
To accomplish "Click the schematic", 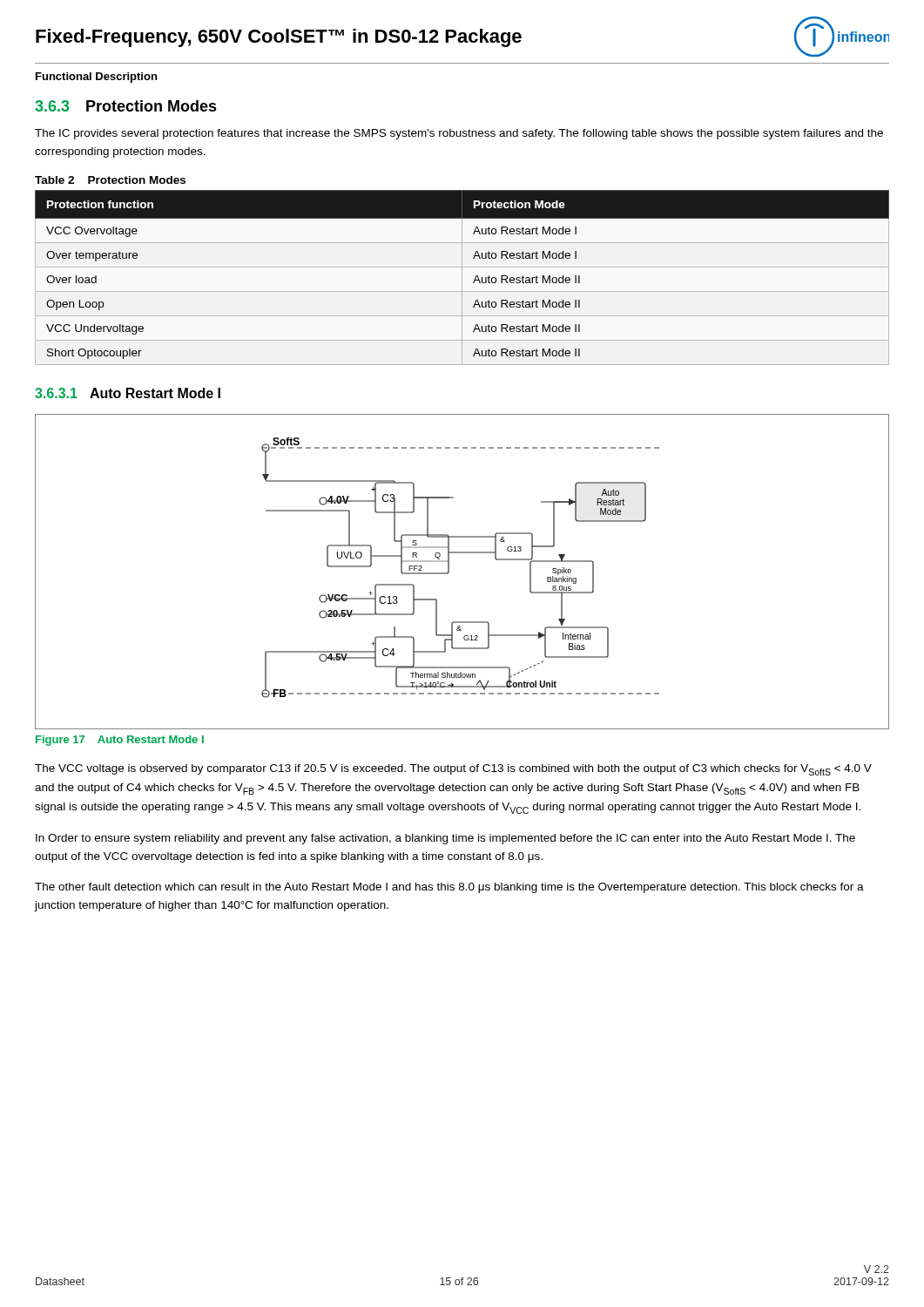I will click(x=462, y=571).
